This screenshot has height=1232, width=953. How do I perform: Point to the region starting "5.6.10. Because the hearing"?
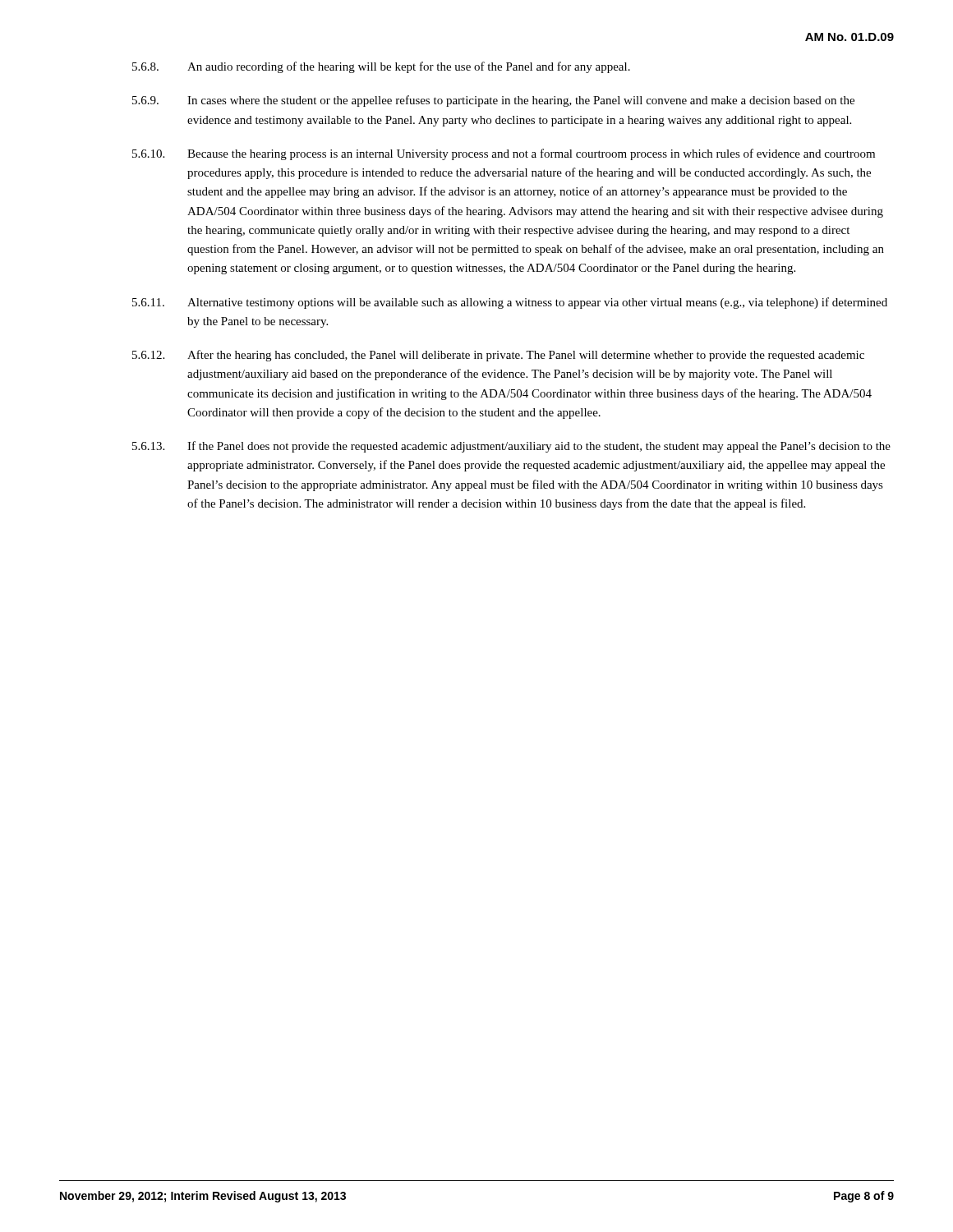[x=513, y=211]
